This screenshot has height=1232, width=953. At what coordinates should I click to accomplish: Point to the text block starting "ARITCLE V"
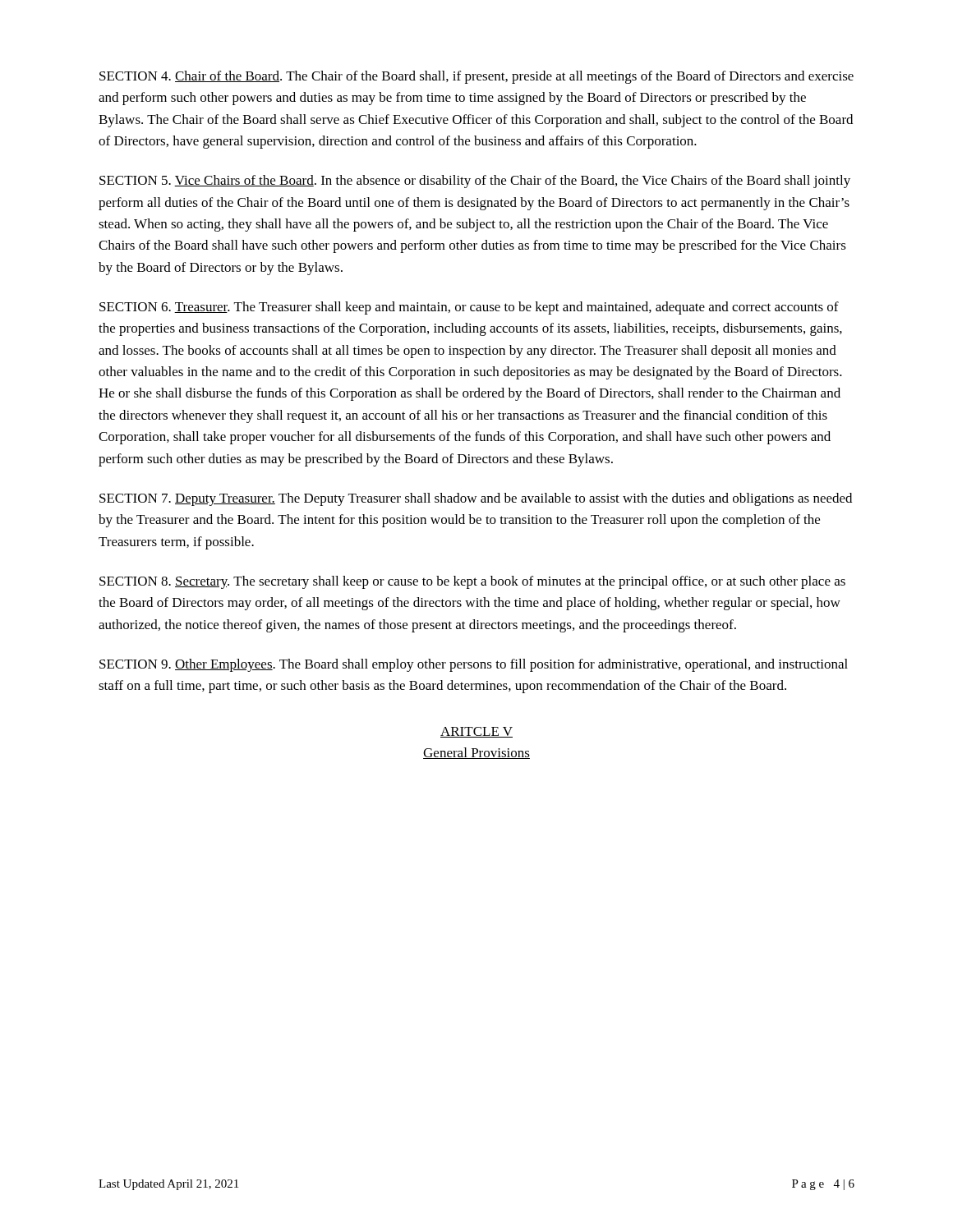tap(476, 731)
